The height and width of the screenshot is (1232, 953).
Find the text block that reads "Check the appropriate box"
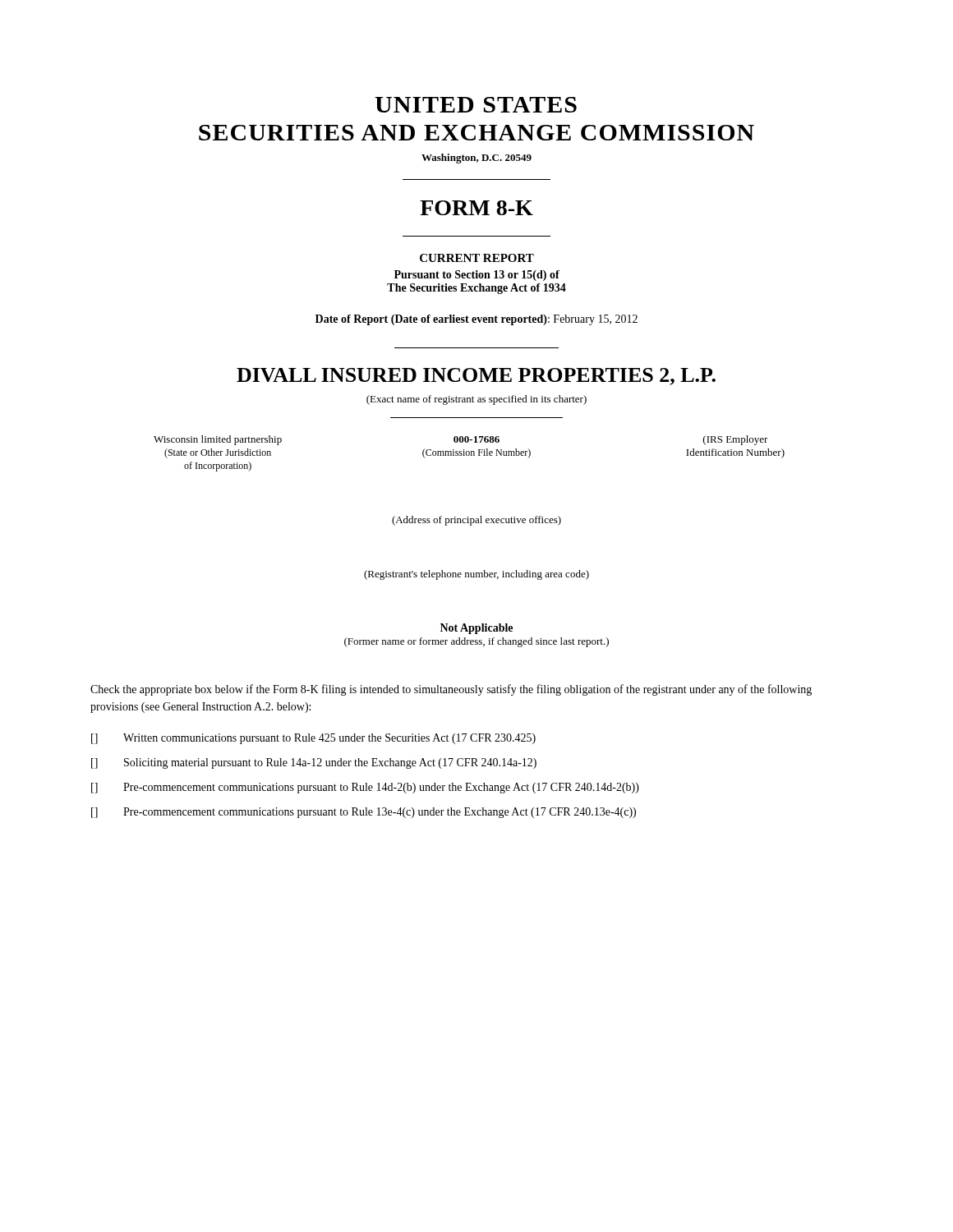pos(451,698)
